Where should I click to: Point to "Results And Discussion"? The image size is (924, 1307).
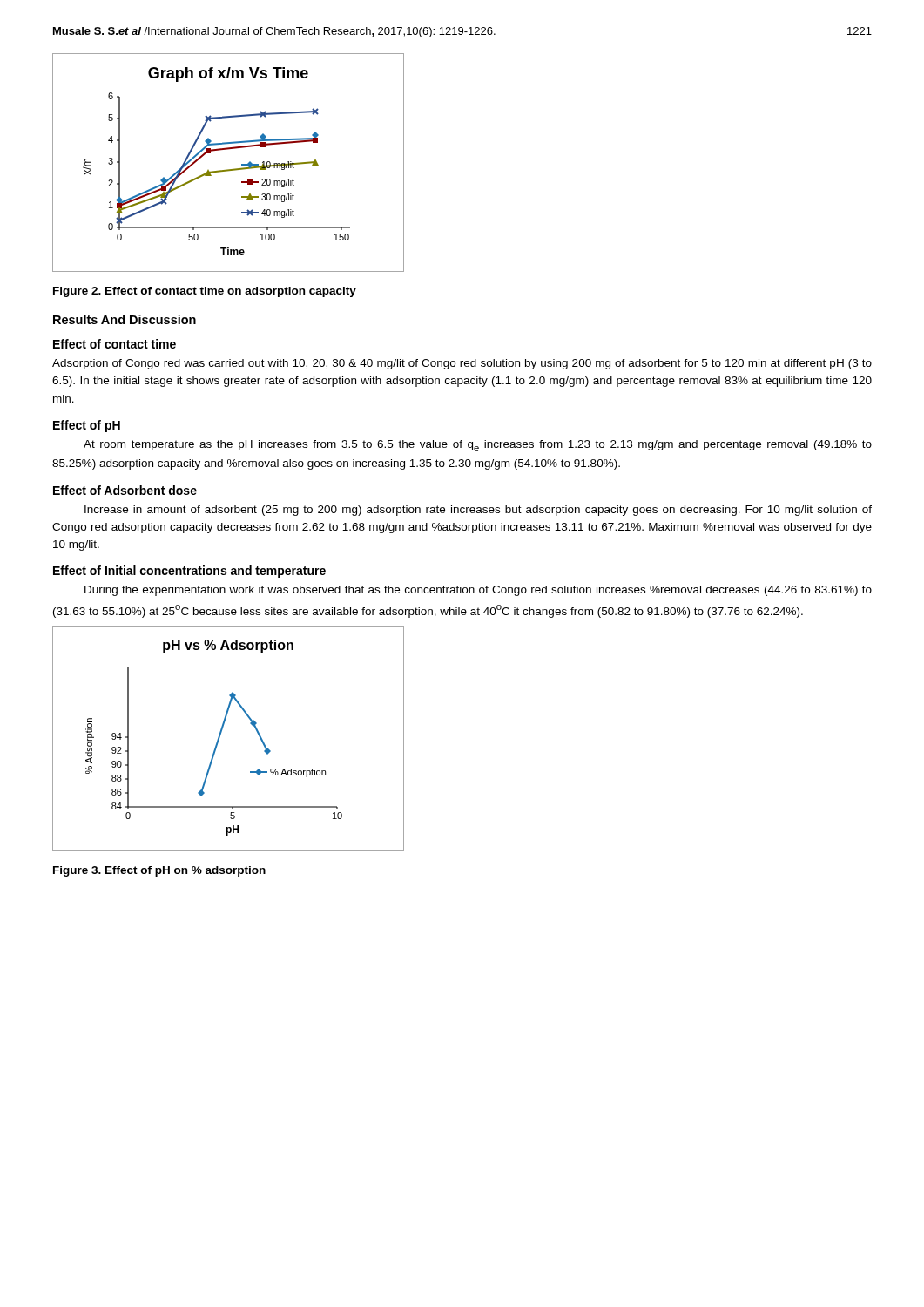(124, 320)
